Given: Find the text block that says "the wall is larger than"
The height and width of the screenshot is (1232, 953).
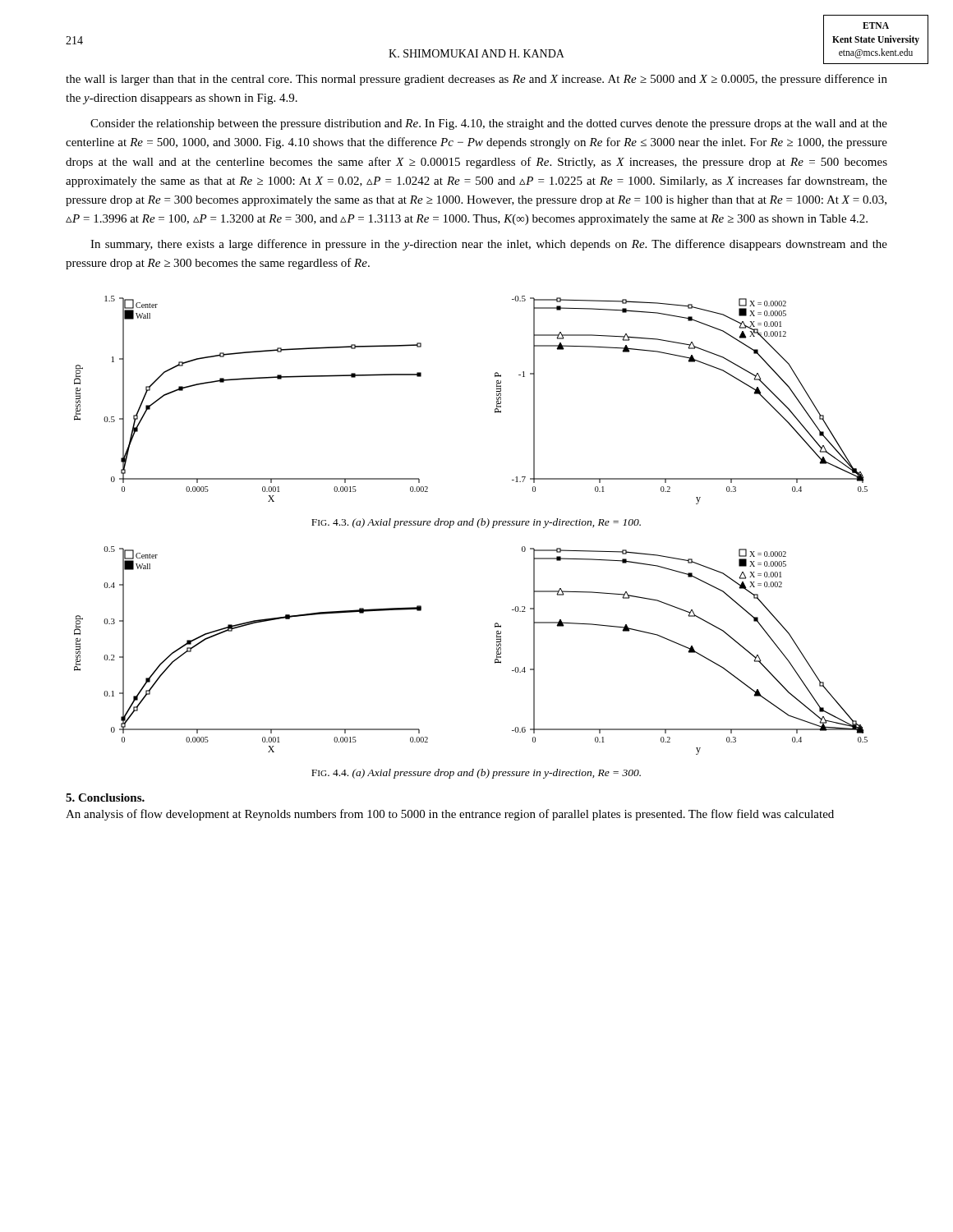Looking at the screenshot, I should pyautogui.click(x=476, y=89).
